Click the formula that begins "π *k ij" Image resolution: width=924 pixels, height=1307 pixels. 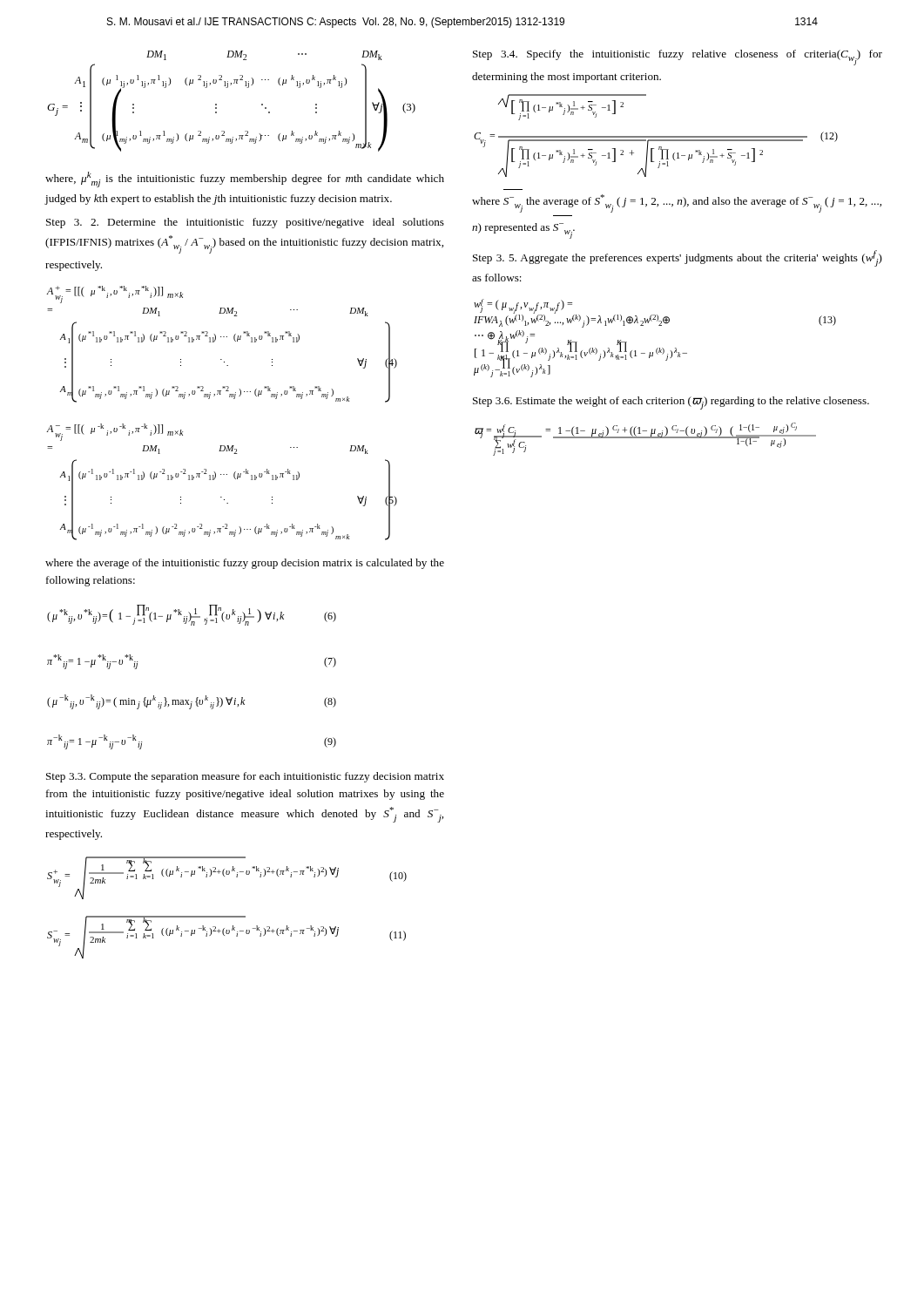pos(92,662)
